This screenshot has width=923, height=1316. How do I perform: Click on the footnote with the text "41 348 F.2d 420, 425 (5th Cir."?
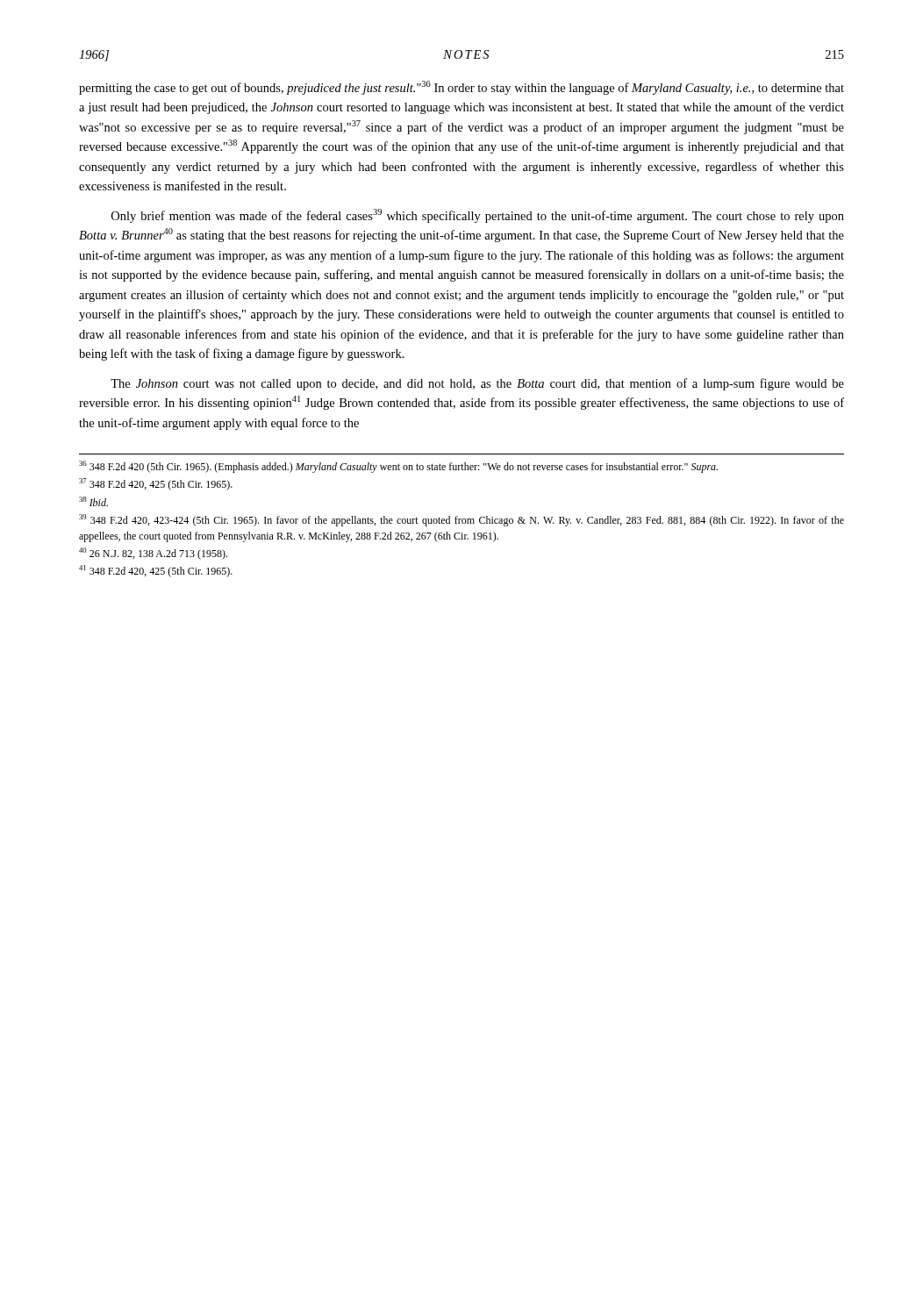pyautogui.click(x=156, y=571)
